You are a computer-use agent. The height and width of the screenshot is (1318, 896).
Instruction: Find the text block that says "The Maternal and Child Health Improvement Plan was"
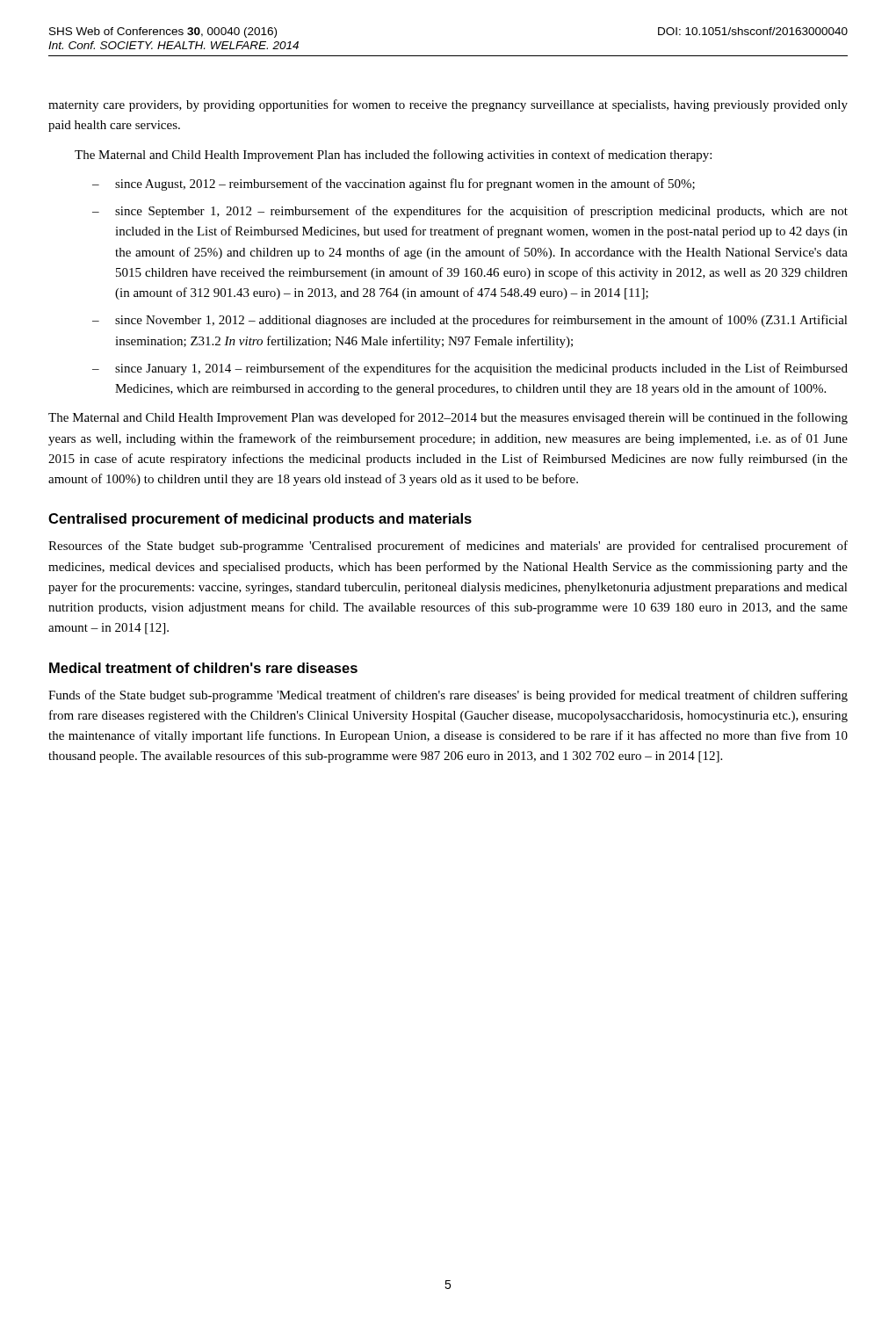point(448,448)
